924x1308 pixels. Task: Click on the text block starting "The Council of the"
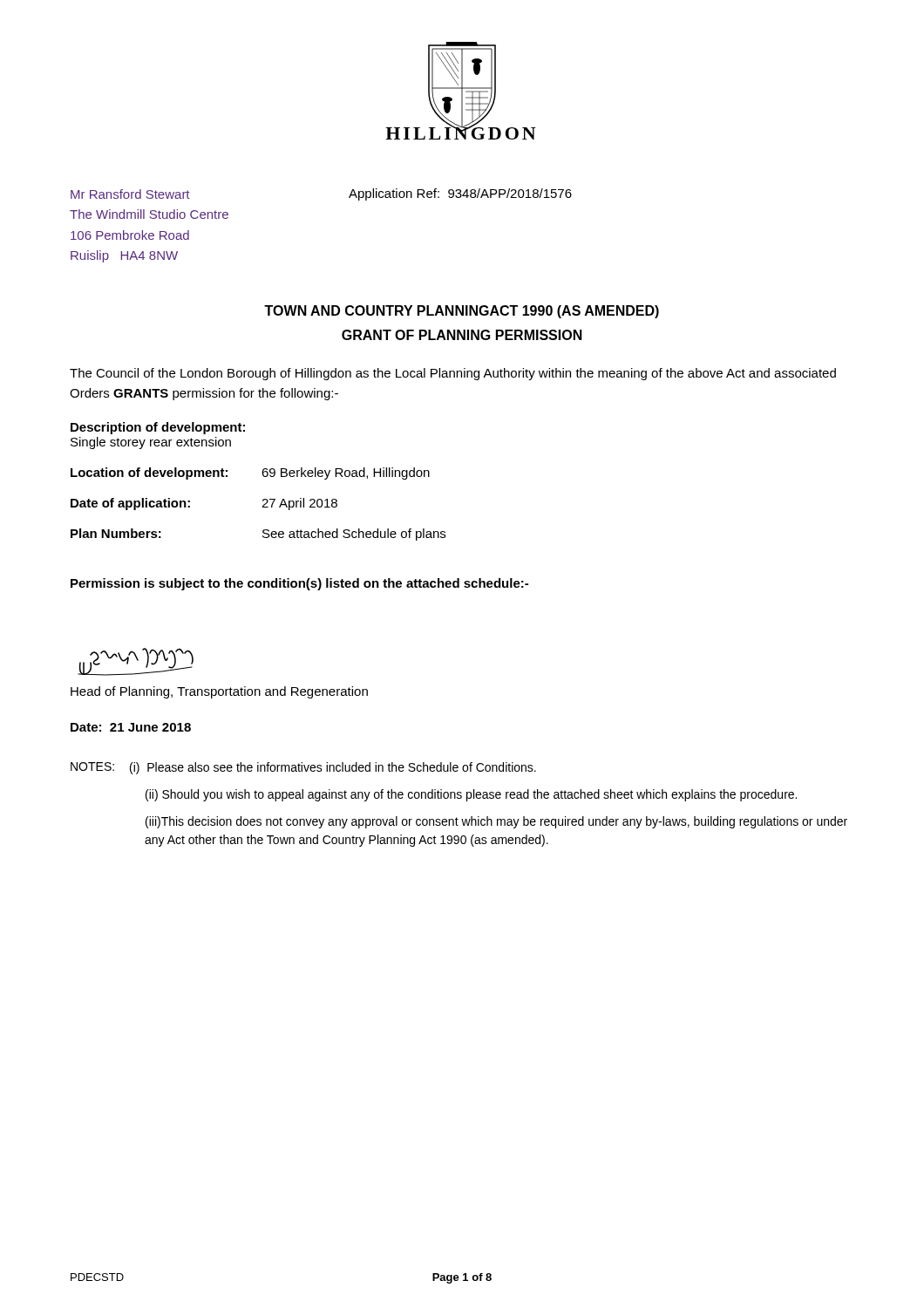453,383
